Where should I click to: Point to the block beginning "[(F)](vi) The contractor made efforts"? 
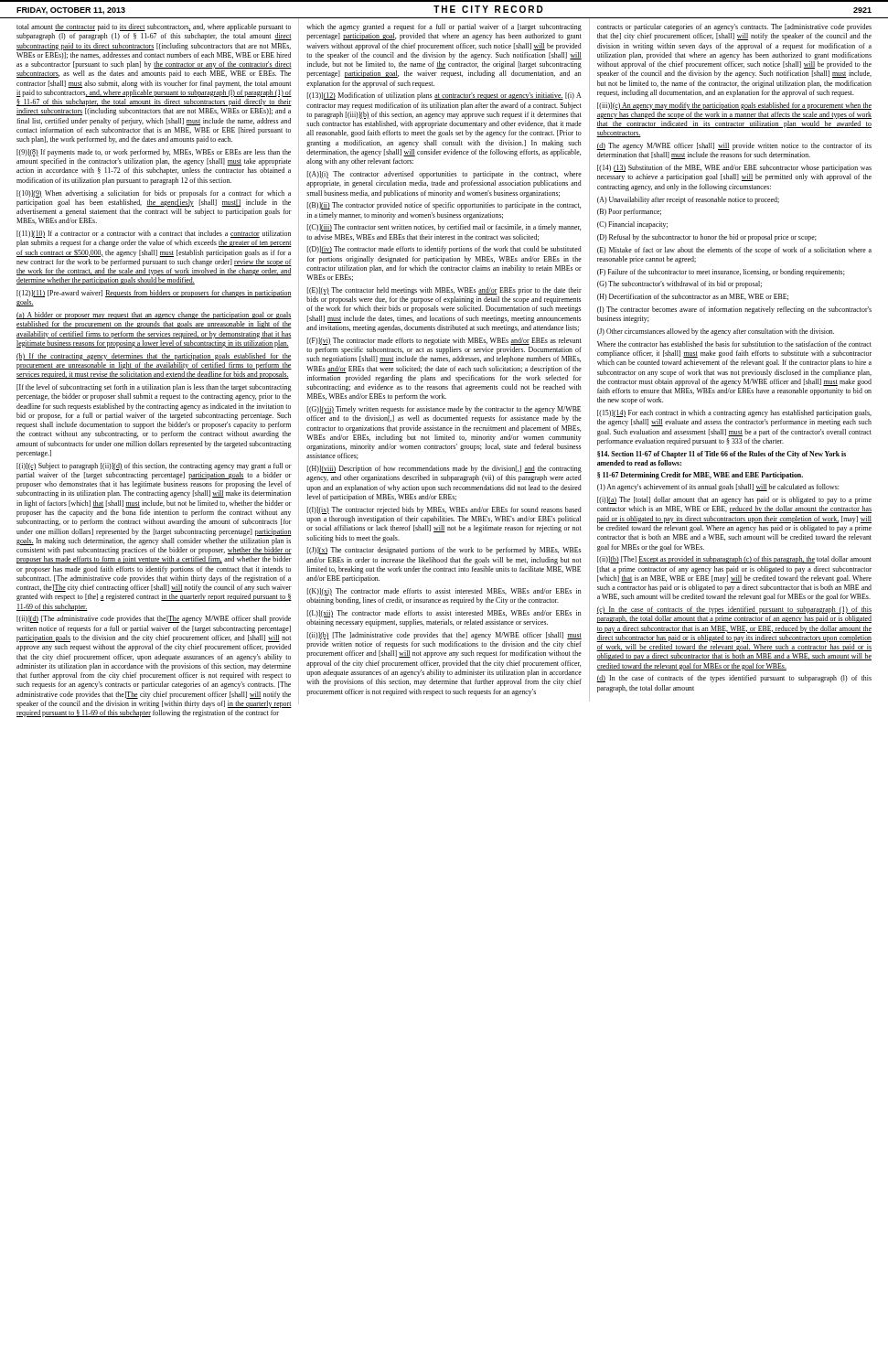tap(444, 369)
